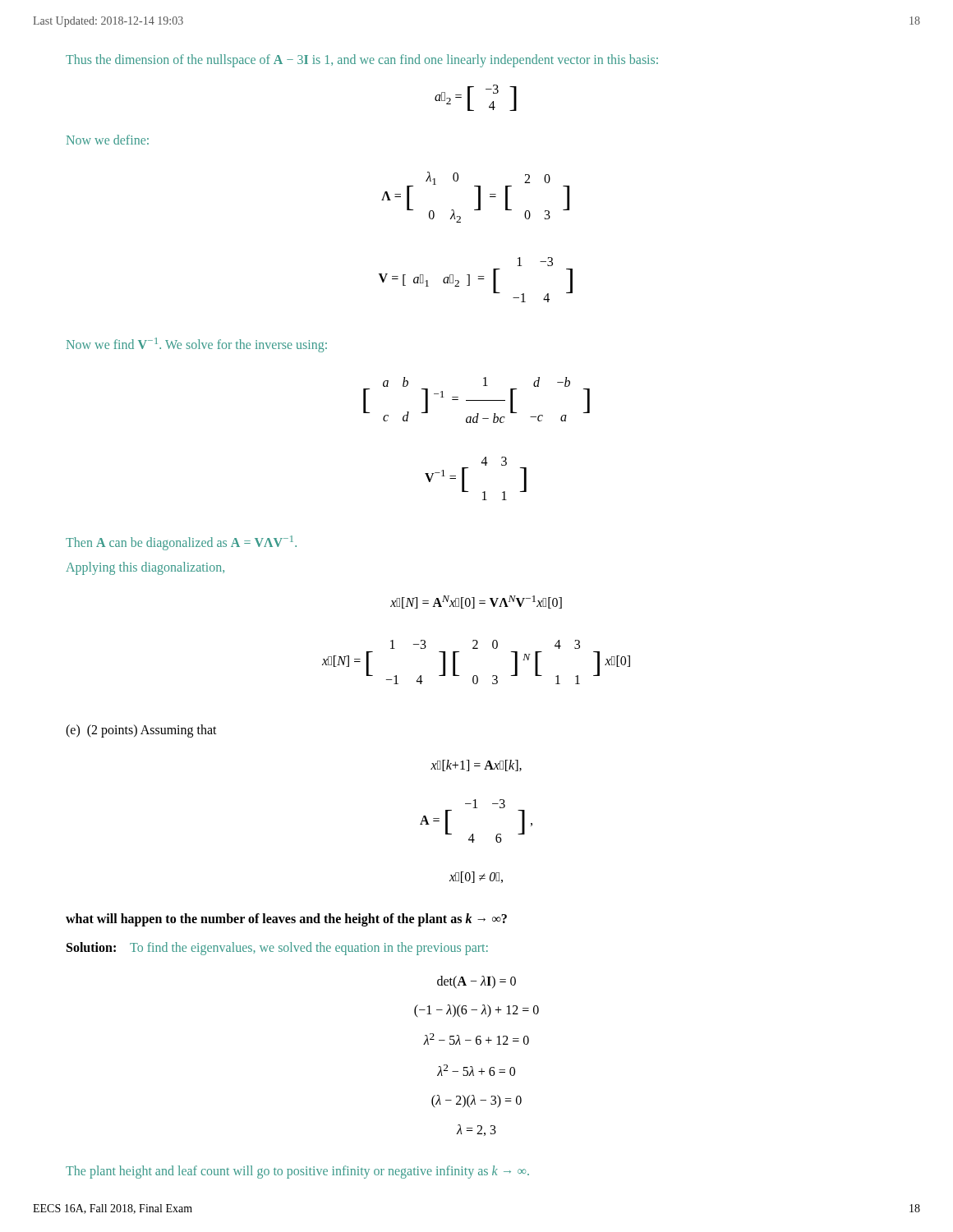The image size is (953, 1232).
Task: Click the passage that begins "Solution: To find the eigenvalues,"
Action: [277, 948]
